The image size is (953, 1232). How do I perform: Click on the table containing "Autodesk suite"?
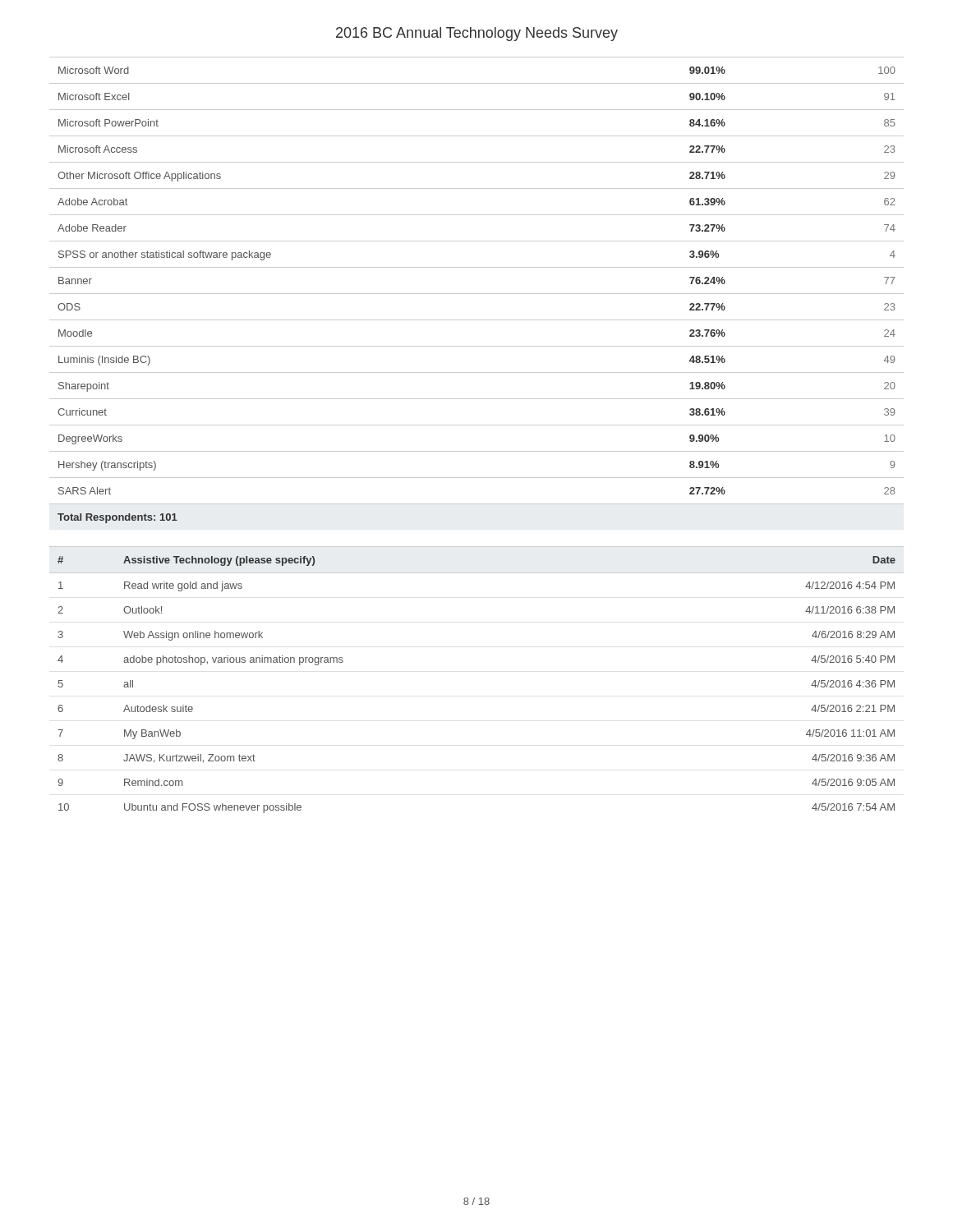tap(476, 683)
